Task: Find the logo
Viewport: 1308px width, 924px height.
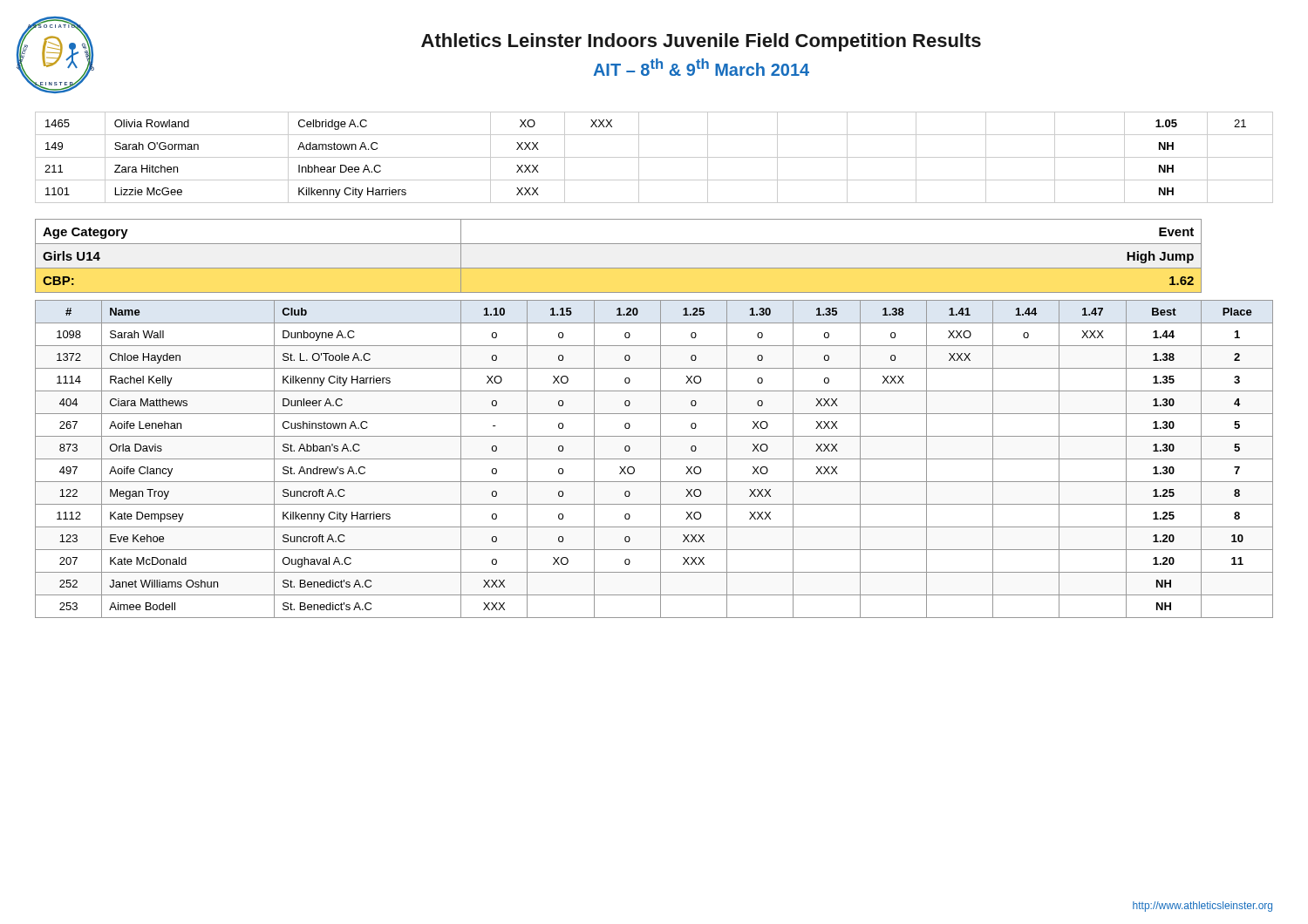Action: point(55,55)
